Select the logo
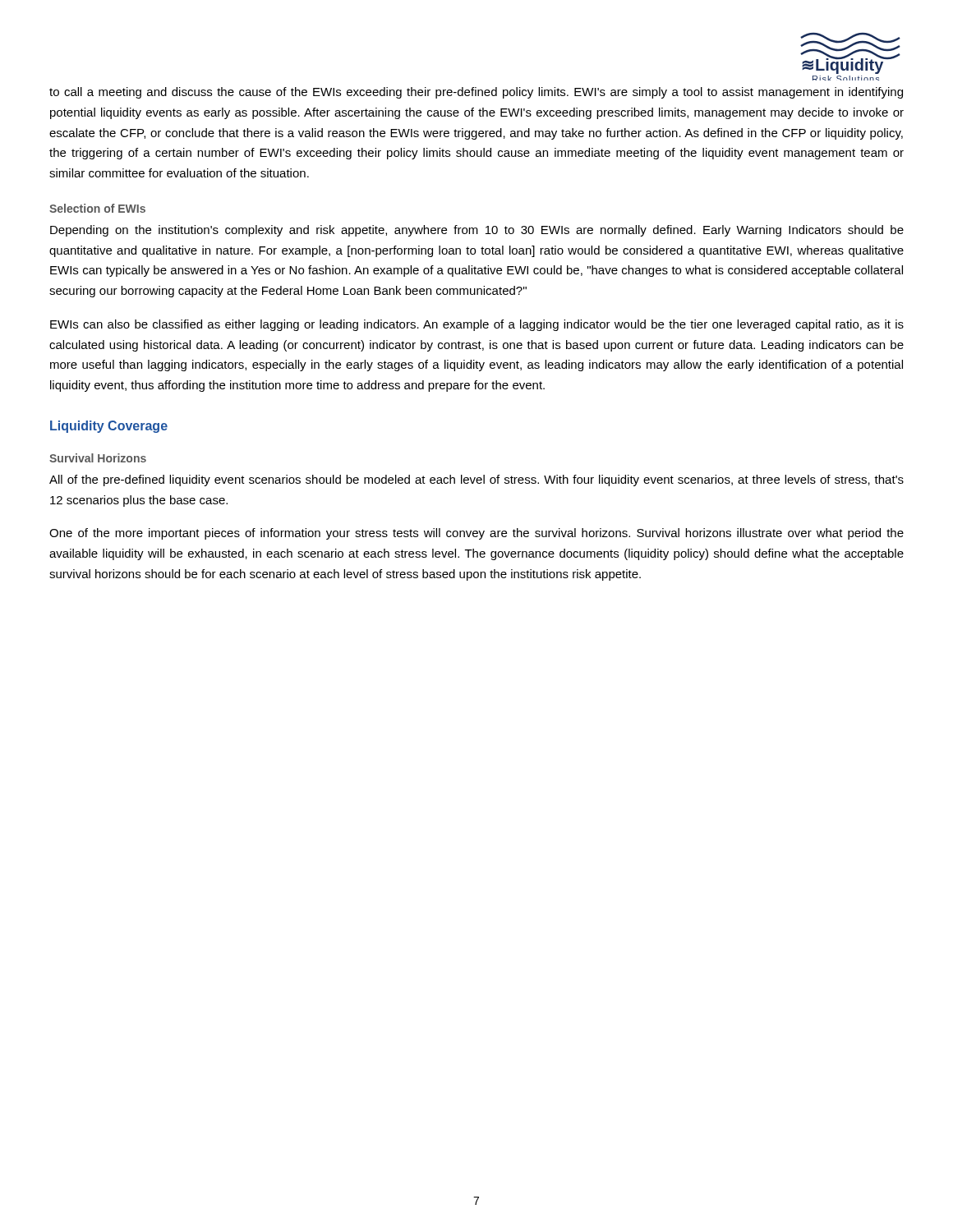Screen dimensions: 1232x953 (850, 53)
